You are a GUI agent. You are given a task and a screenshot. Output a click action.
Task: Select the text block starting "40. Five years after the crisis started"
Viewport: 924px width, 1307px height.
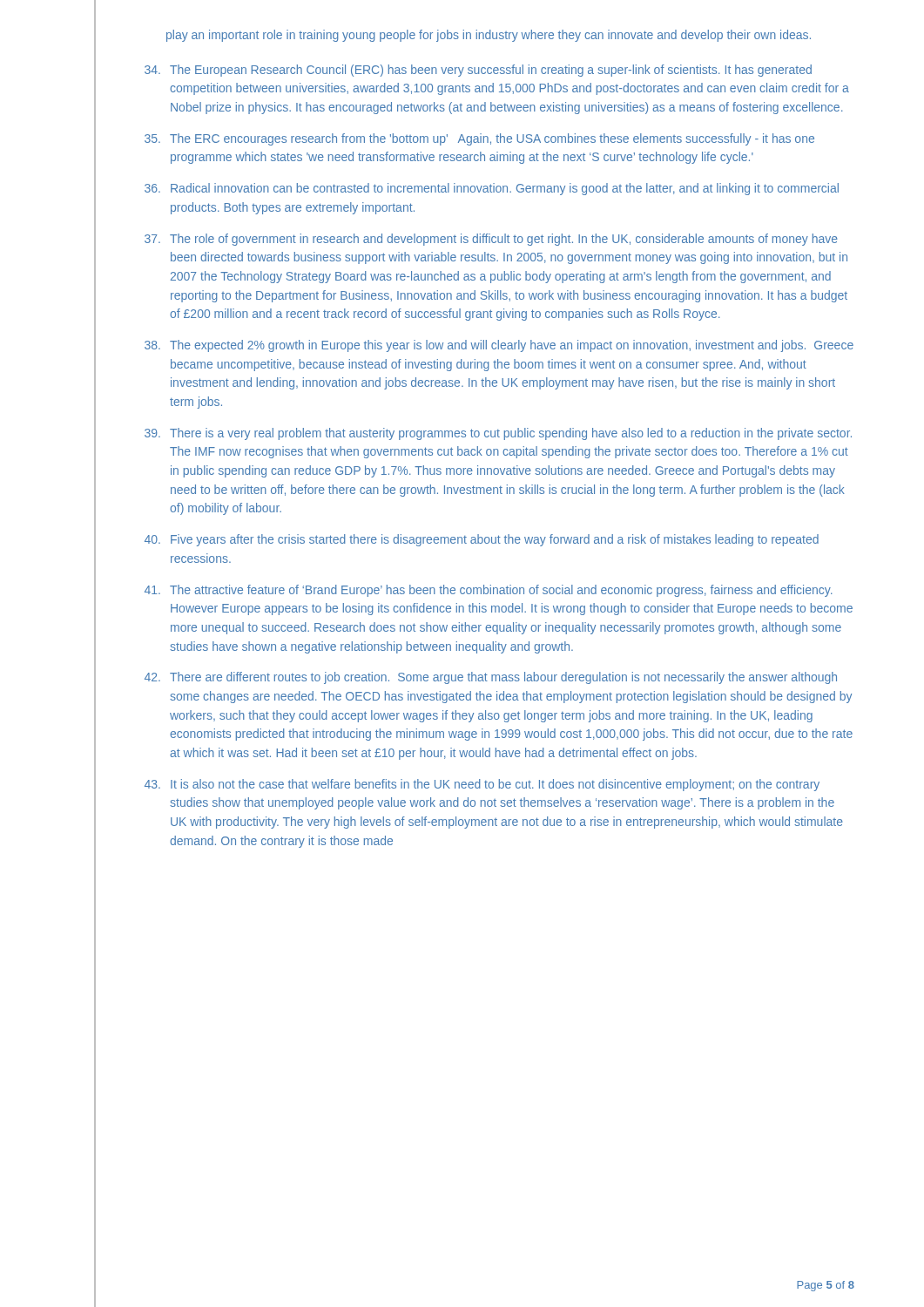coord(484,550)
